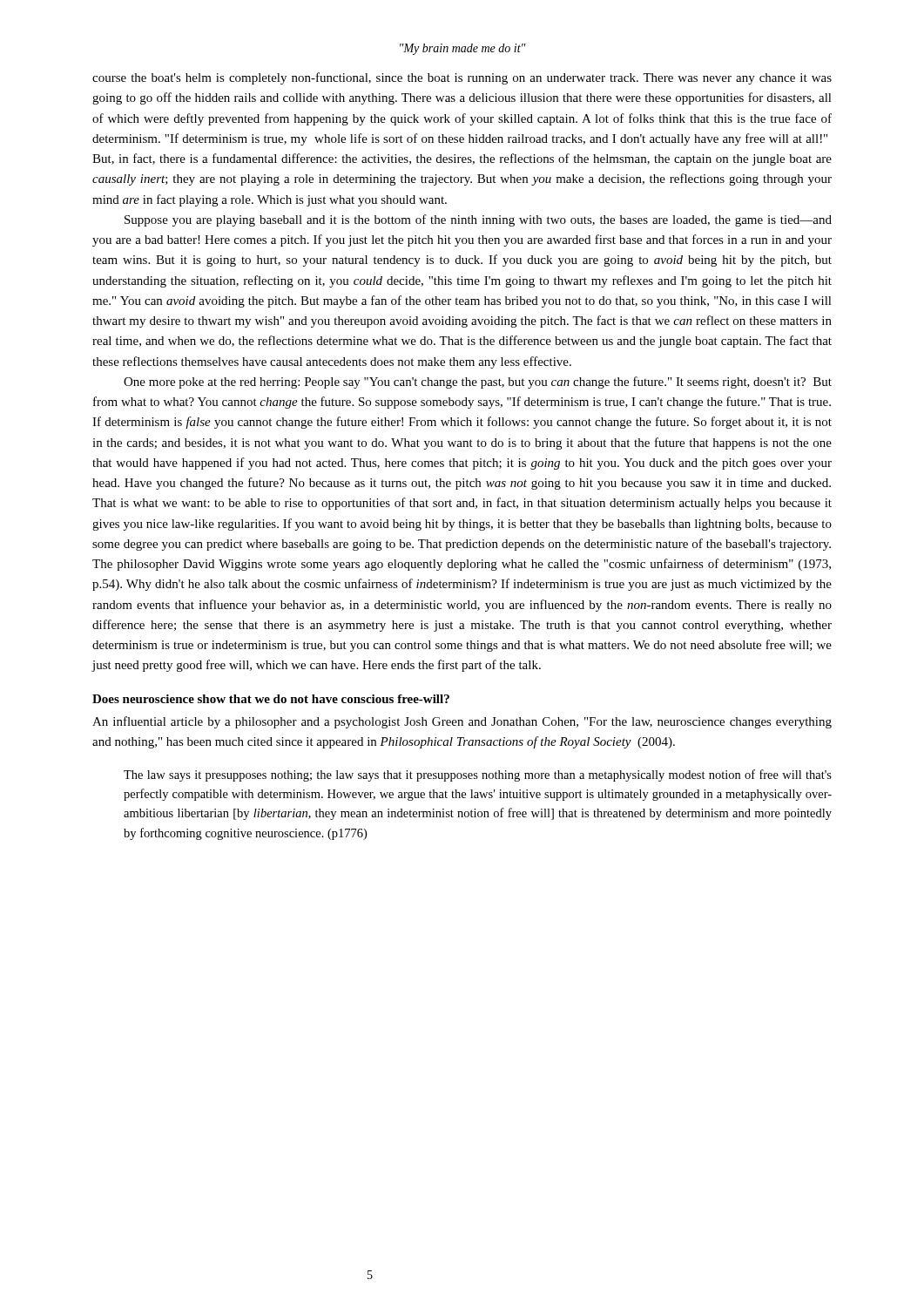Point to the element starting "course the boat's"
The width and height of the screenshot is (924, 1307).
[x=462, y=139]
